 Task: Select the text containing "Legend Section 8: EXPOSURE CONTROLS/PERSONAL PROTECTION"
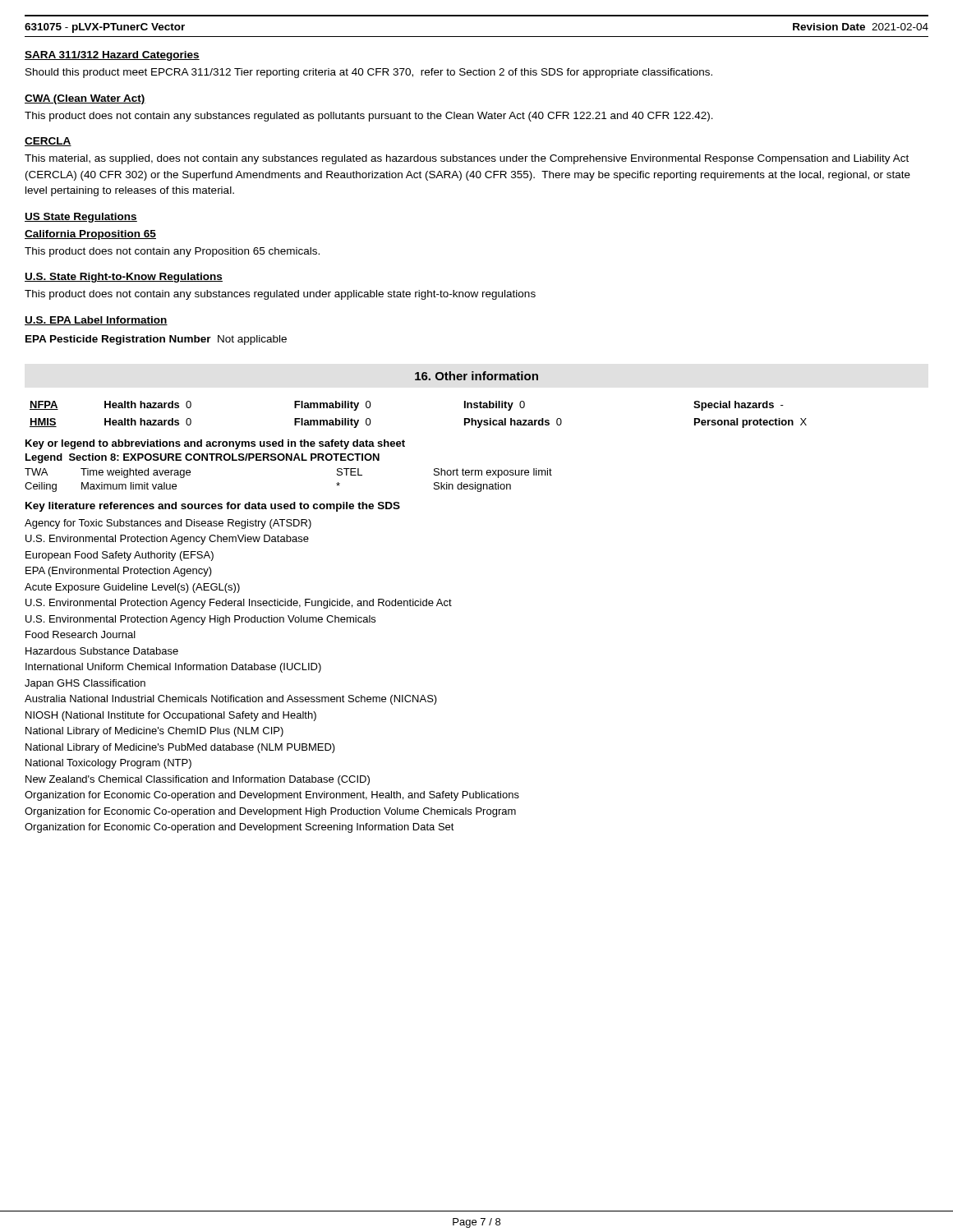[x=202, y=457]
